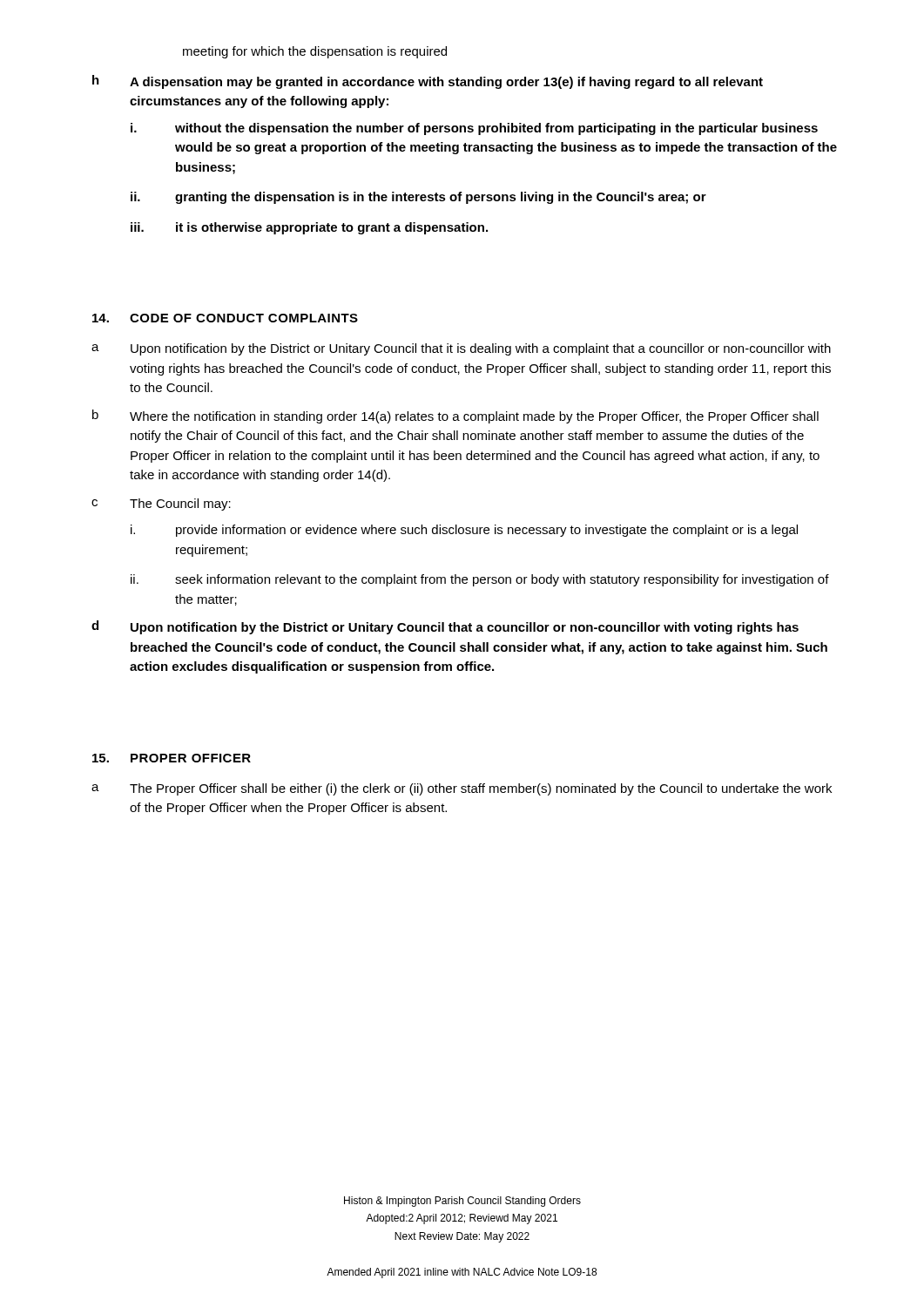
Task: Where does it say "meeting for which the dispensation is required"?
Action: pyautogui.click(x=315, y=51)
